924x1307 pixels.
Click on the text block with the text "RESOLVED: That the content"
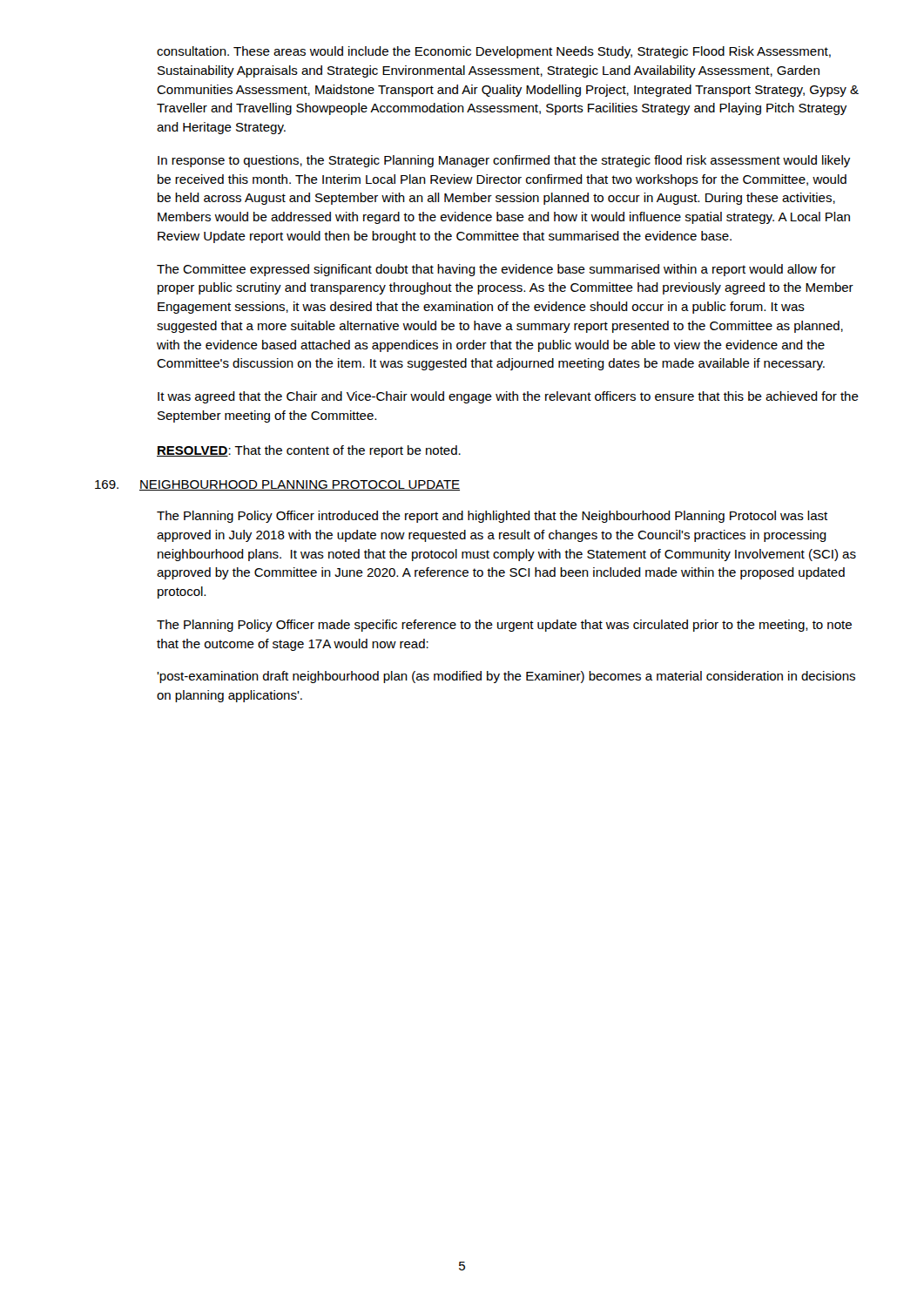tap(309, 450)
